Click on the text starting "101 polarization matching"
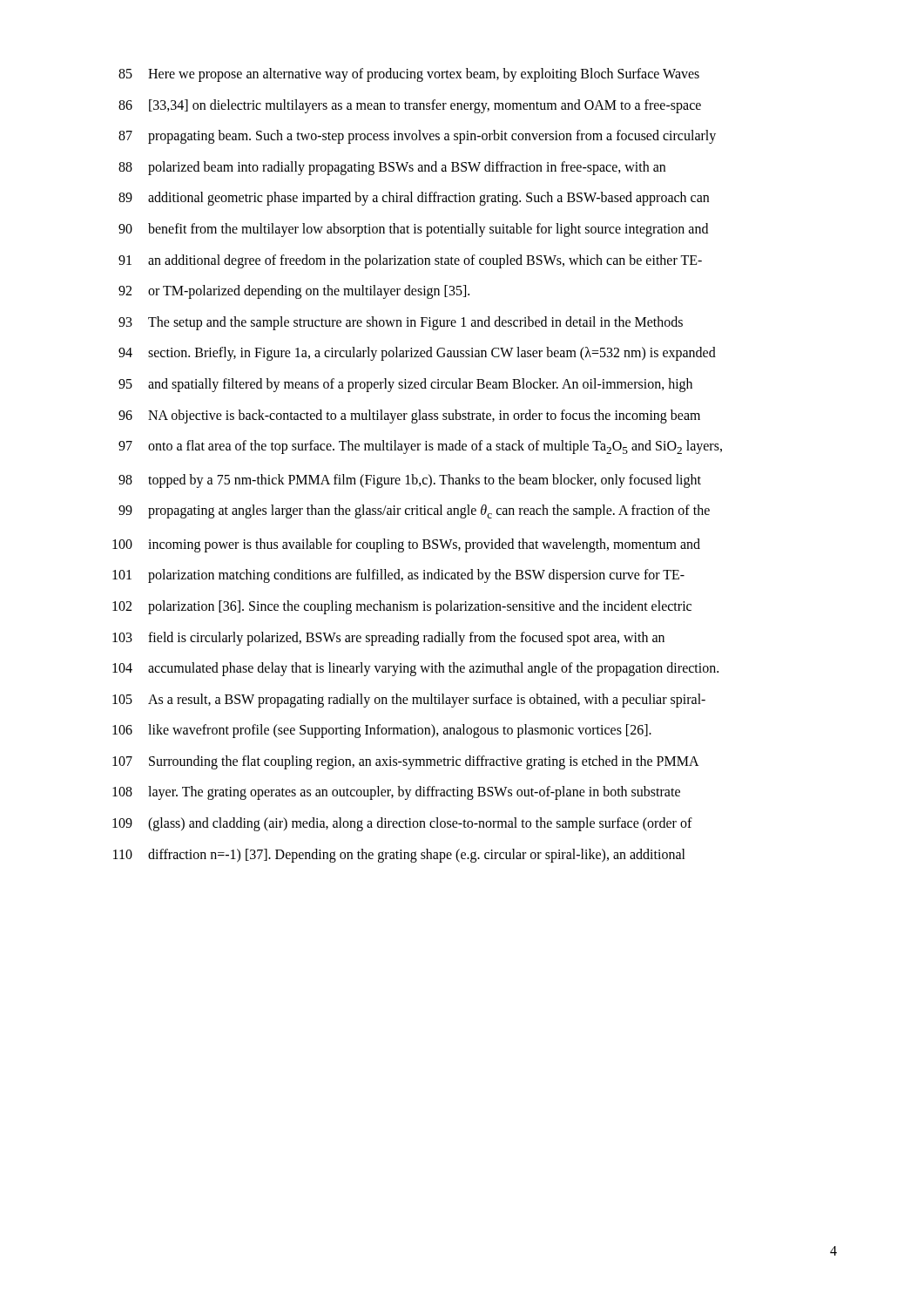 (462, 575)
